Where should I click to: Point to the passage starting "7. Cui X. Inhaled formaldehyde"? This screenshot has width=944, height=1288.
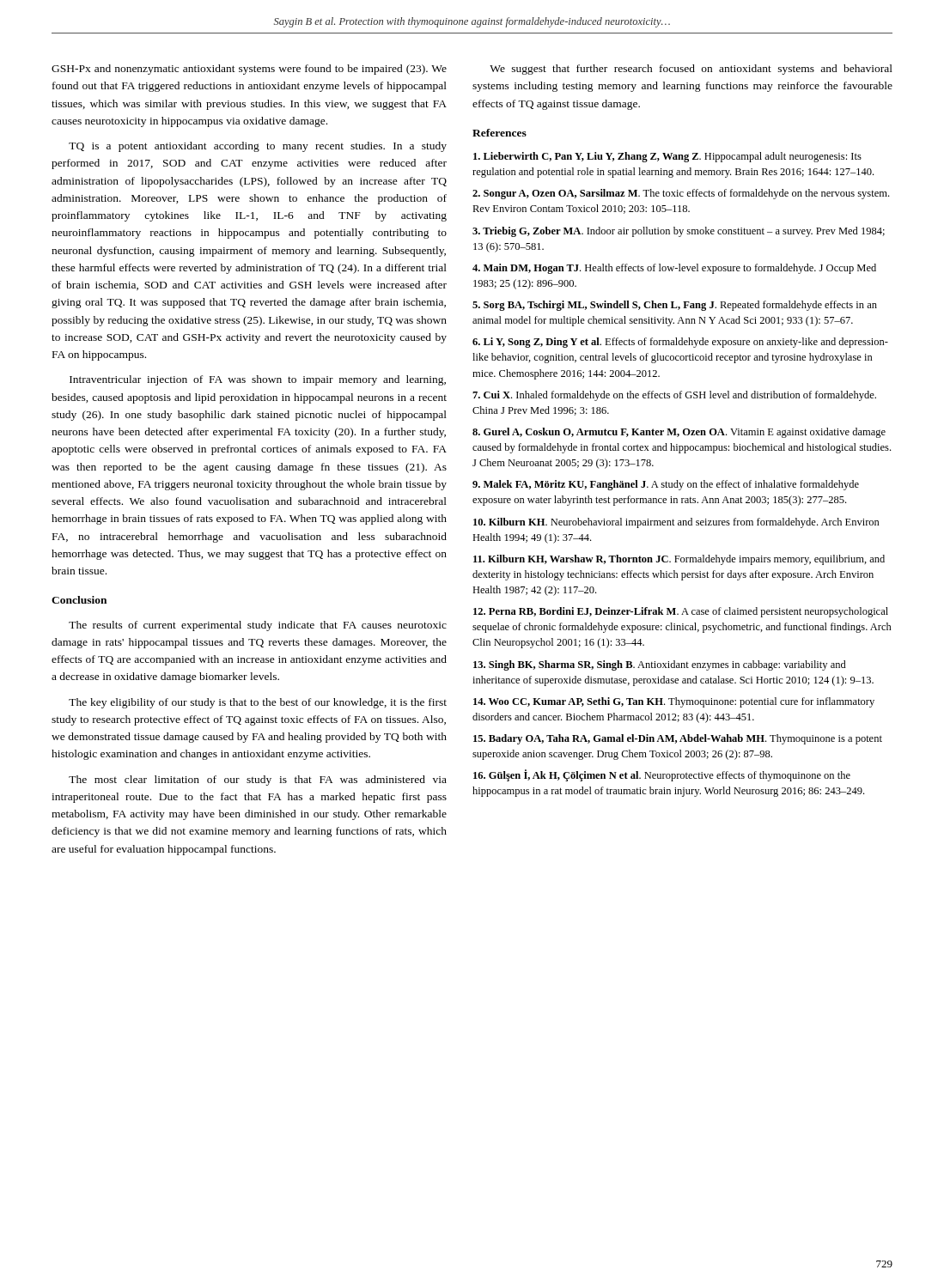coord(675,402)
